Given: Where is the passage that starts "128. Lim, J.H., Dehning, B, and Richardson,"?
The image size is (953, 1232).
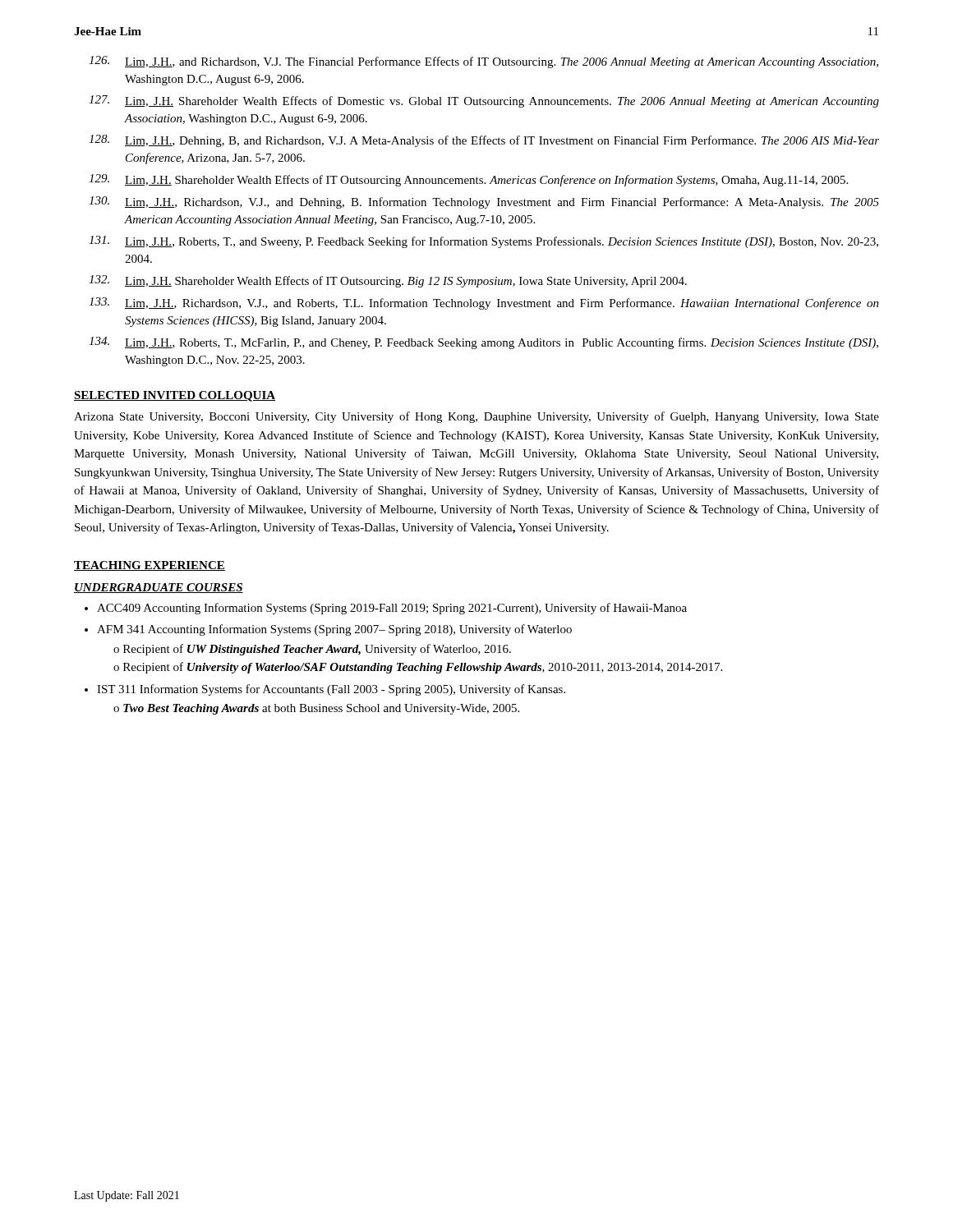Looking at the screenshot, I should tap(484, 149).
